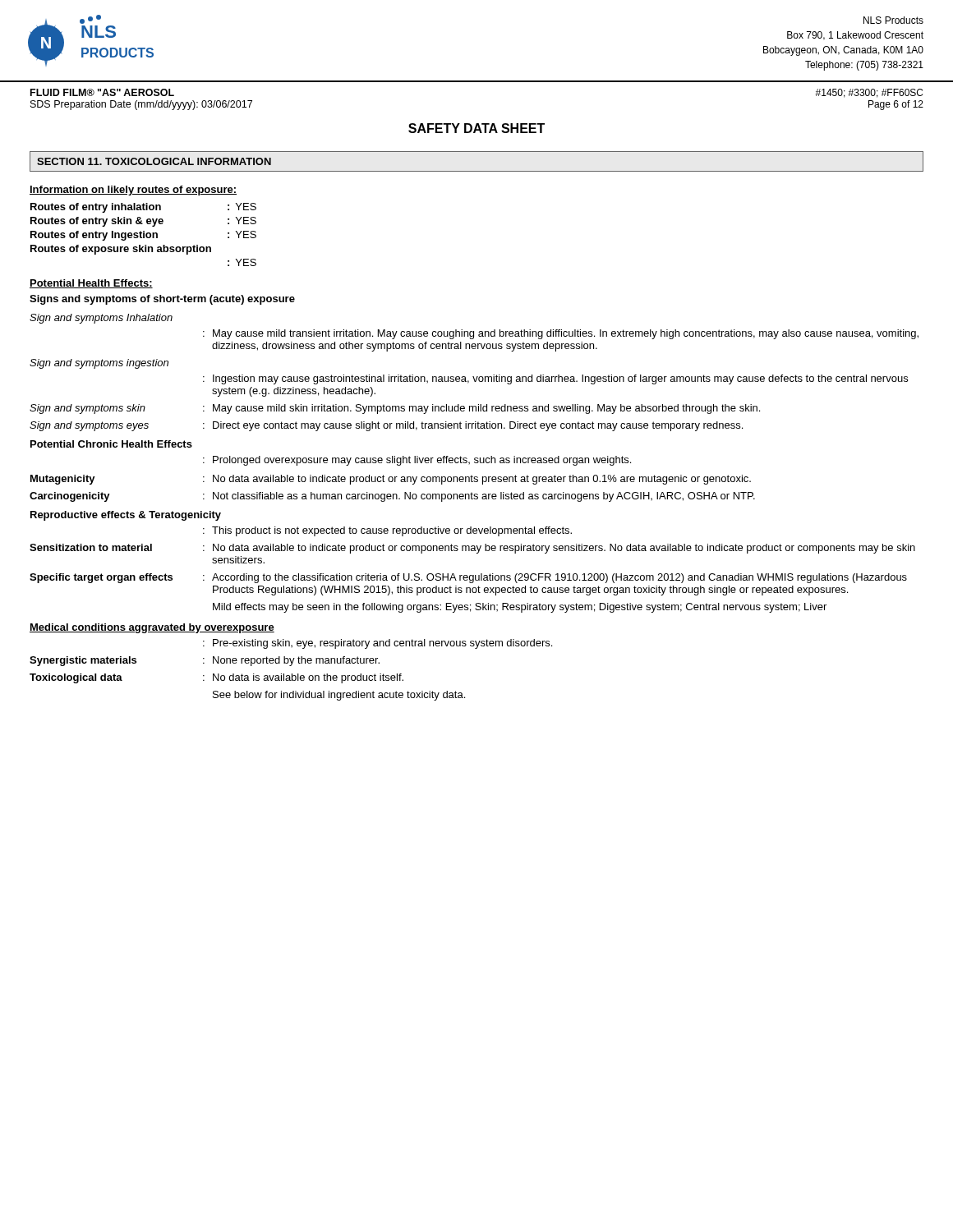Locate the block of text that opens with "Sensitization to material : No data"

point(476,554)
